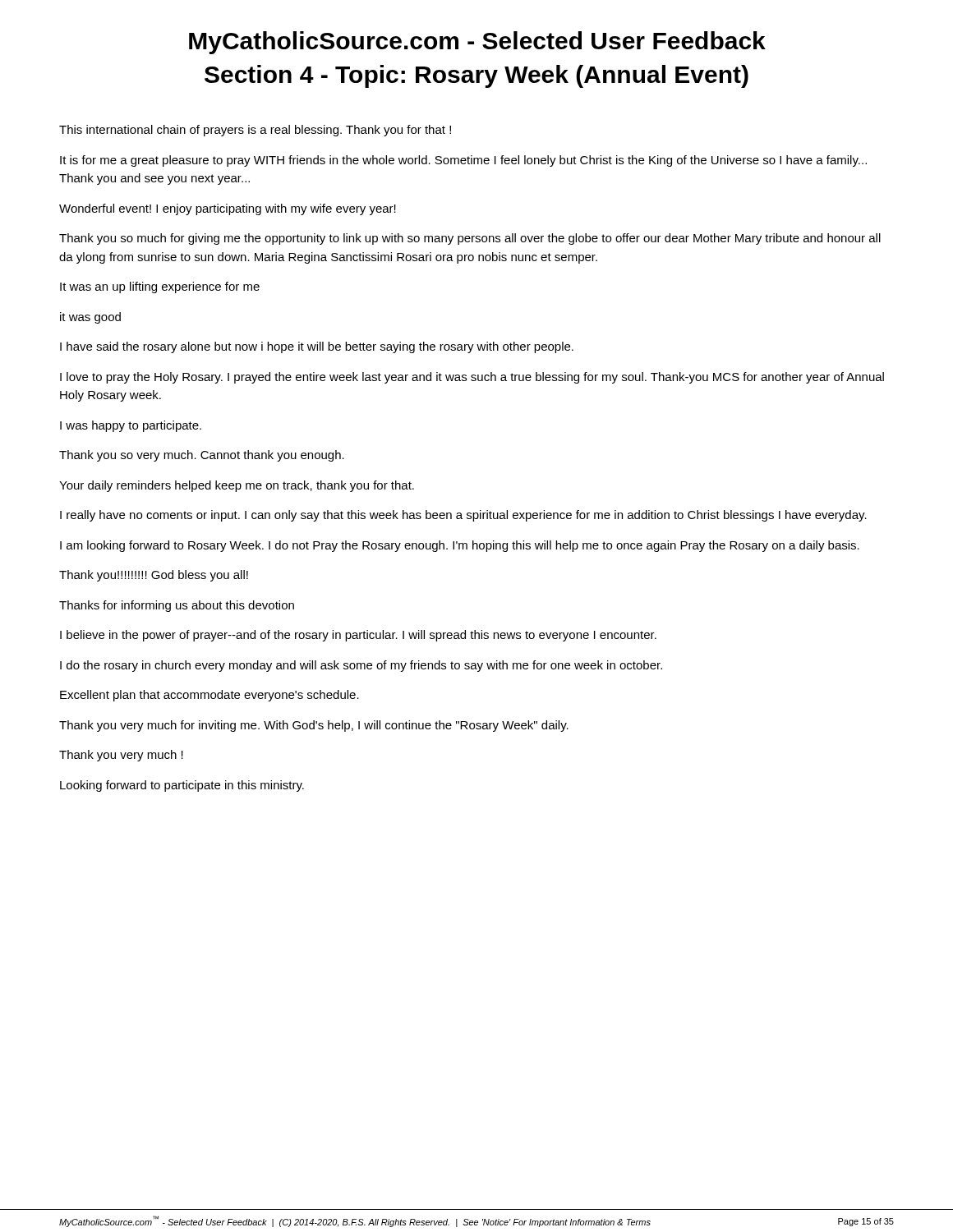
Task: Select the text block that reads "I am looking forward to Rosary"
Action: (x=460, y=545)
